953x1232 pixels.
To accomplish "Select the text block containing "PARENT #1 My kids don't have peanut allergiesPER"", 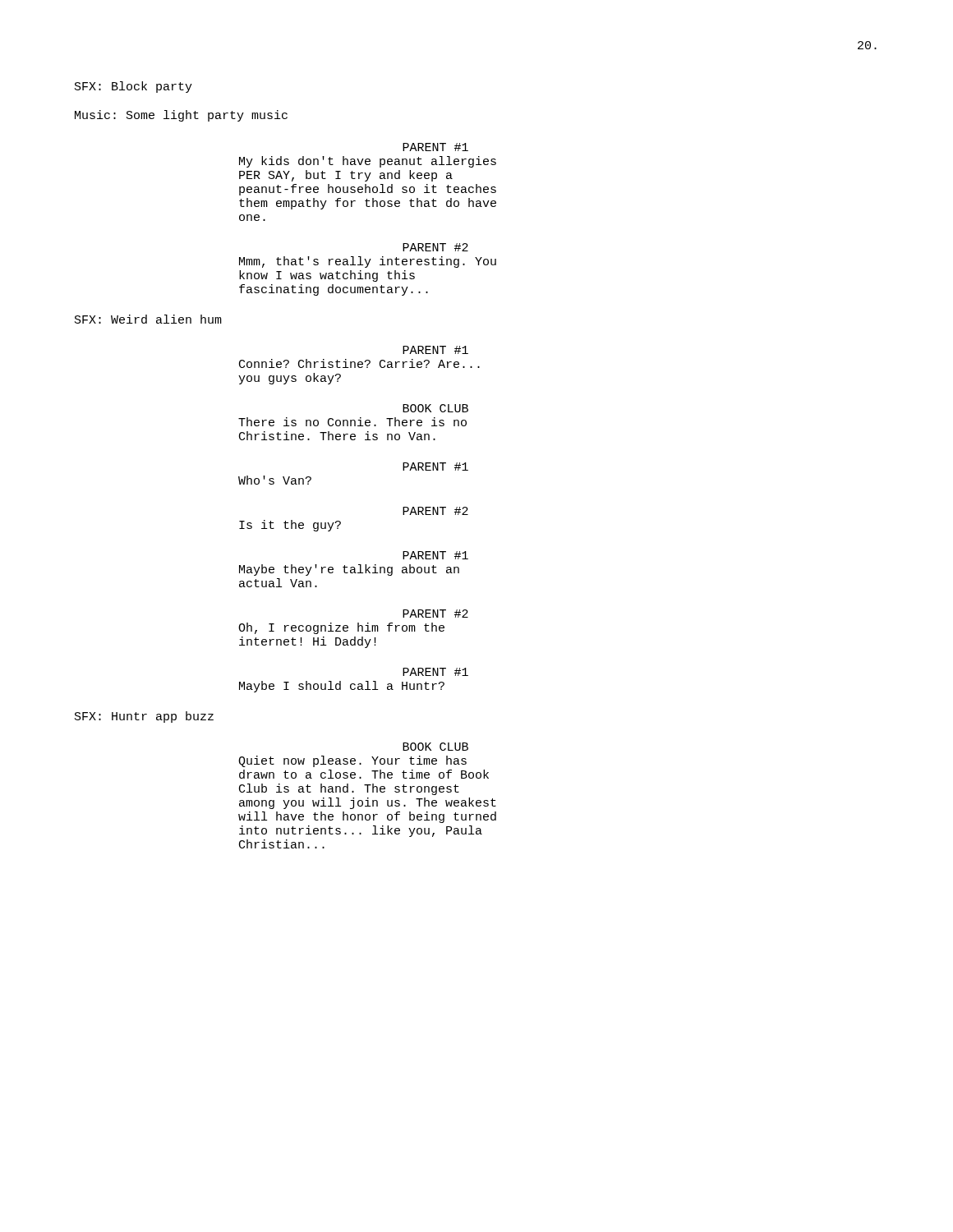I will [x=435, y=183].
